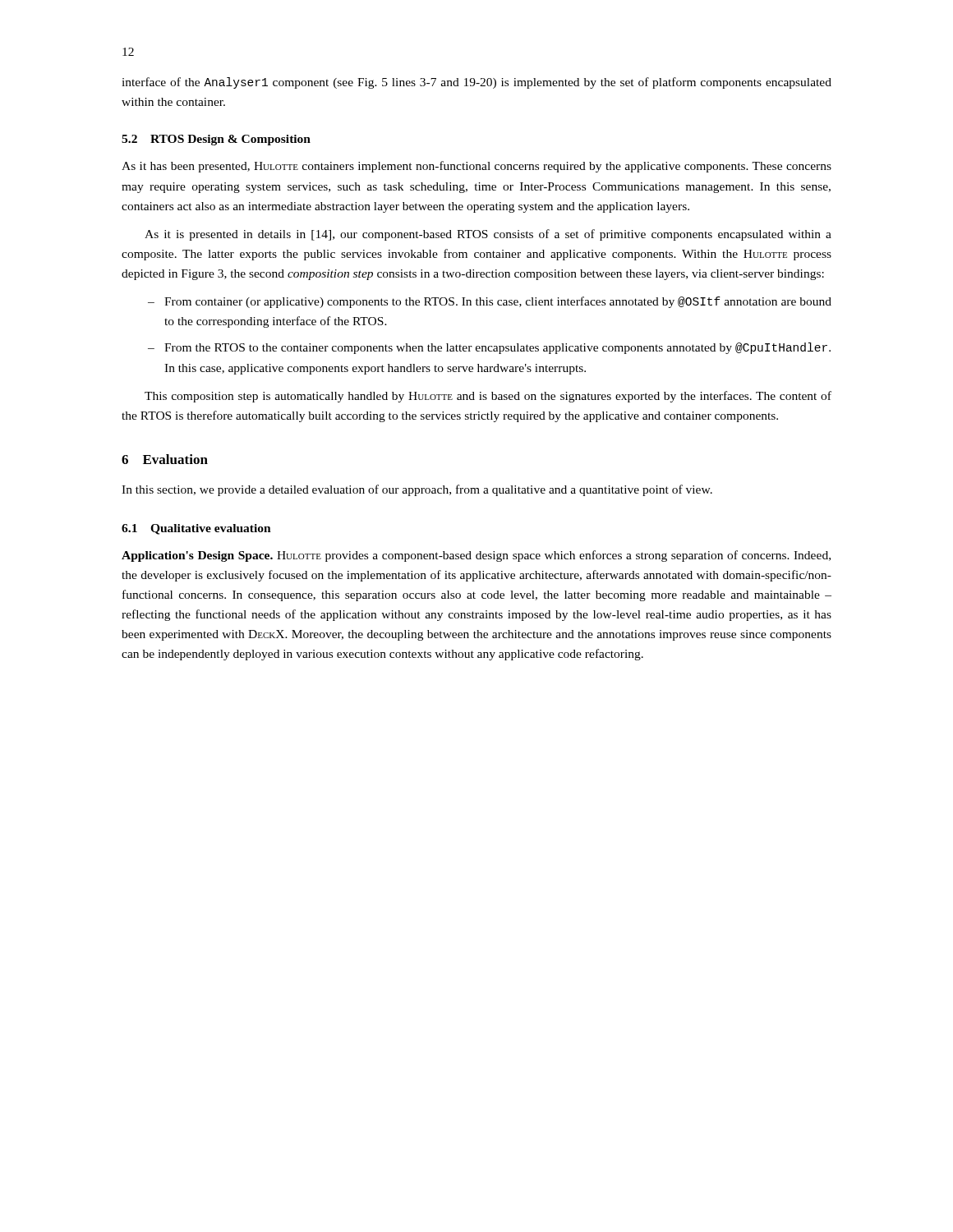953x1232 pixels.
Task: Point to the element starting "– From the RTOS to the container components"
Action: (490, 358)
